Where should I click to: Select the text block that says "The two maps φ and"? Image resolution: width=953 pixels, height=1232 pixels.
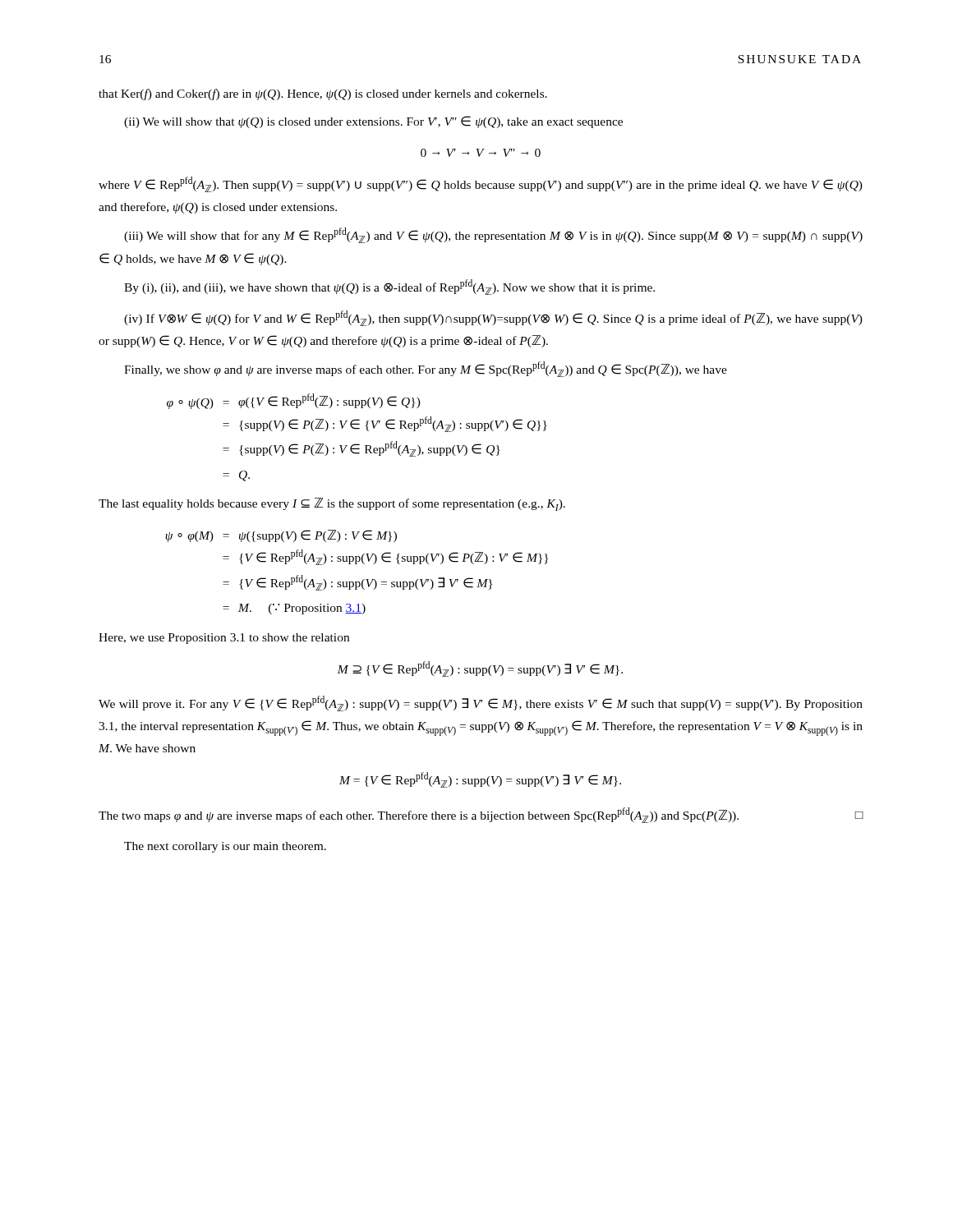(481, 816)
